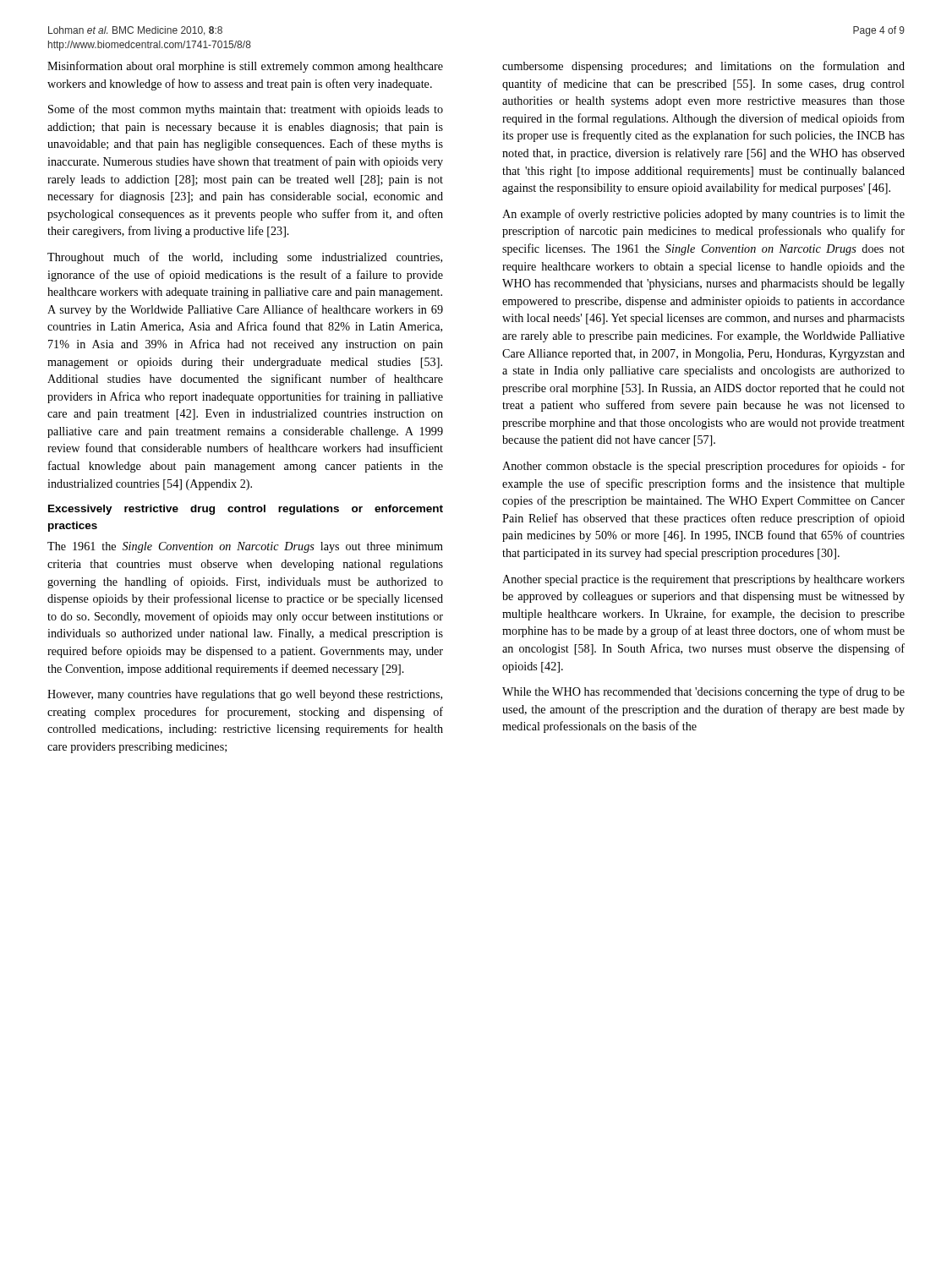The height and width of the screenshot is (1268, 952).
Task: Click on the text block that reads "However, many countries have regulations"
Action: [x=245, y=721]
